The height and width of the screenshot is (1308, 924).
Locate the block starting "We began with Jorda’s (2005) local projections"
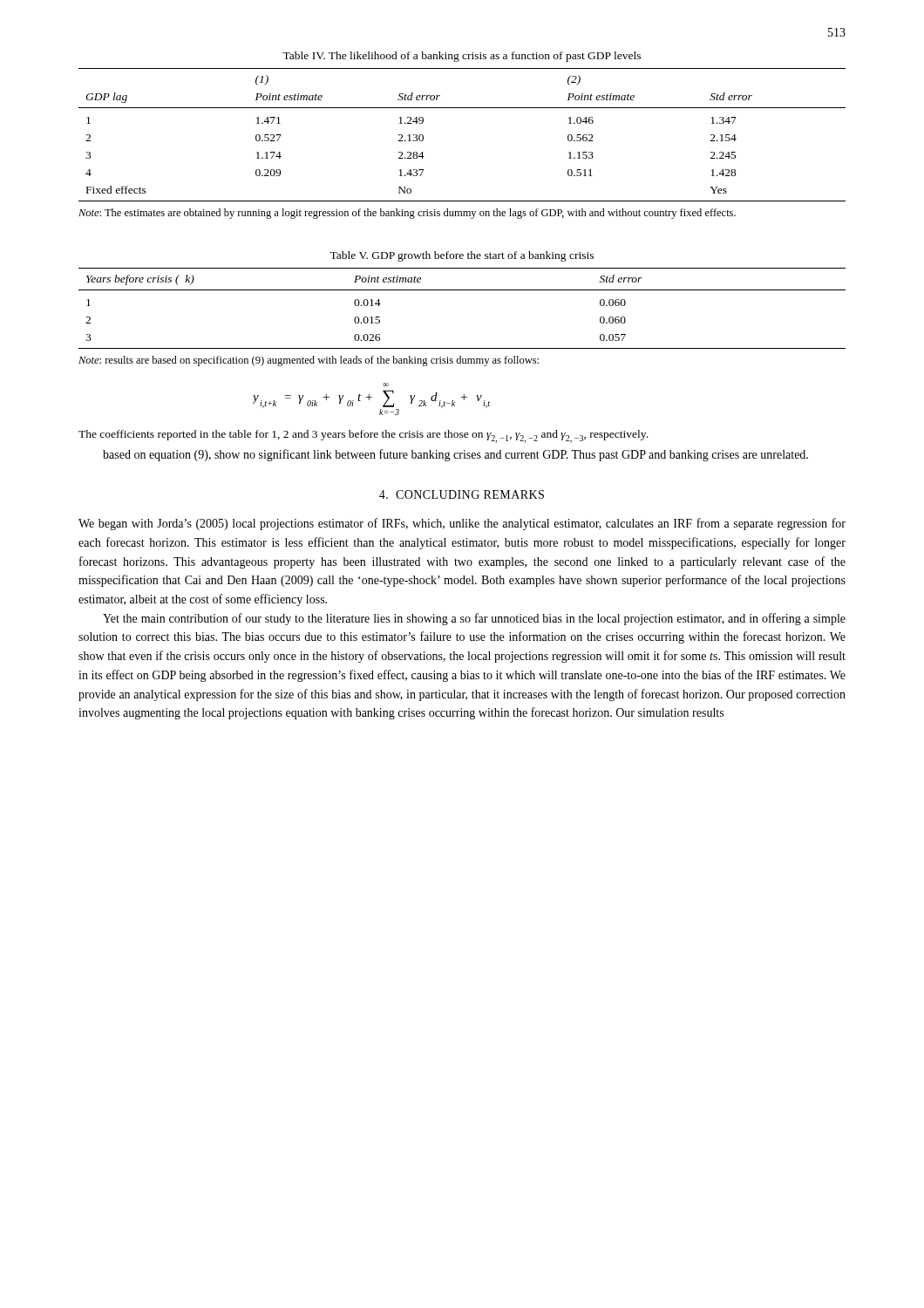[462, 562]
